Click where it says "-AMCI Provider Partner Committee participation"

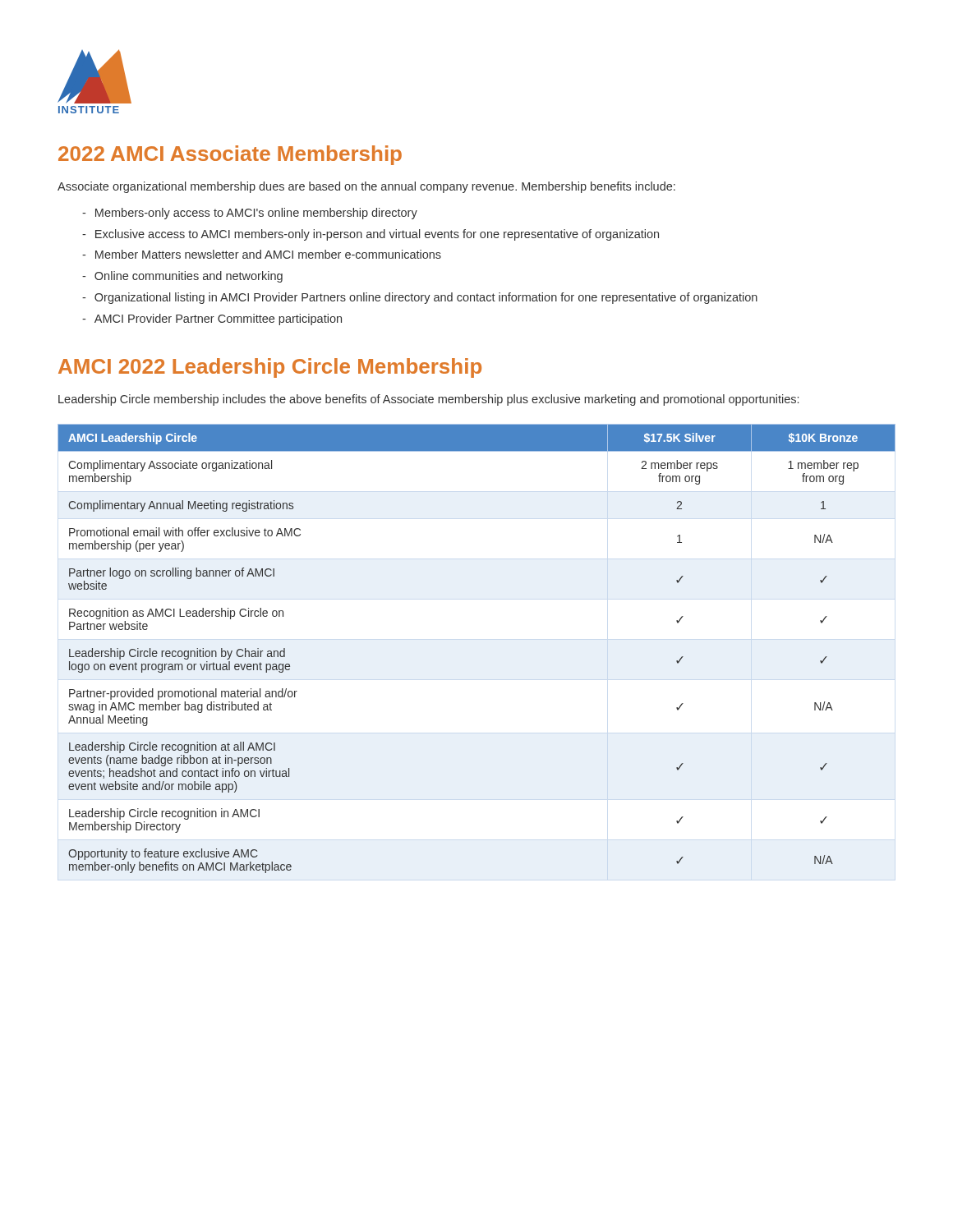212,319
